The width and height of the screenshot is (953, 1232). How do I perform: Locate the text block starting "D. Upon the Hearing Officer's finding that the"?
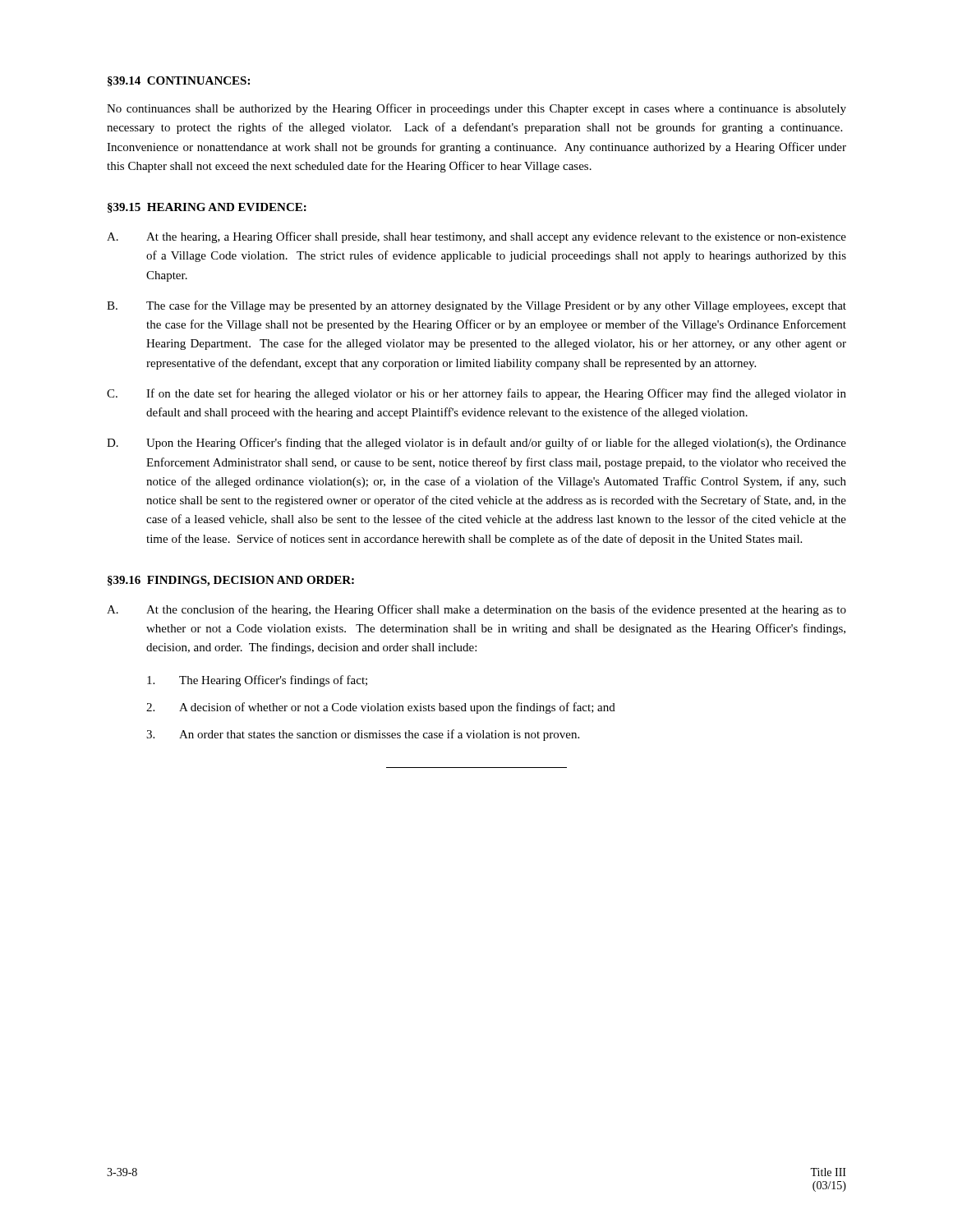(476, 491)
